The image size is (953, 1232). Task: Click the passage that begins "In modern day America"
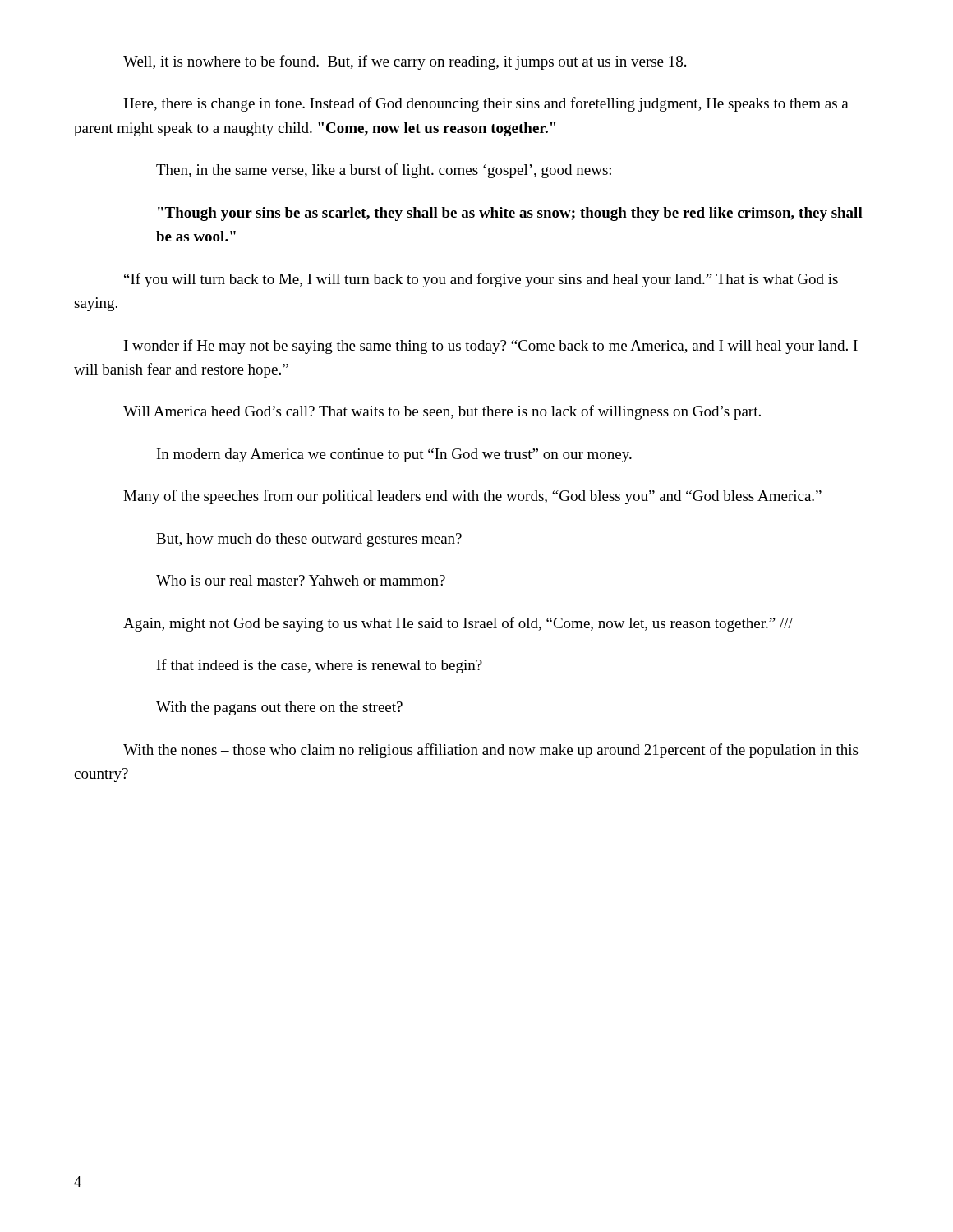click(394, 454)
